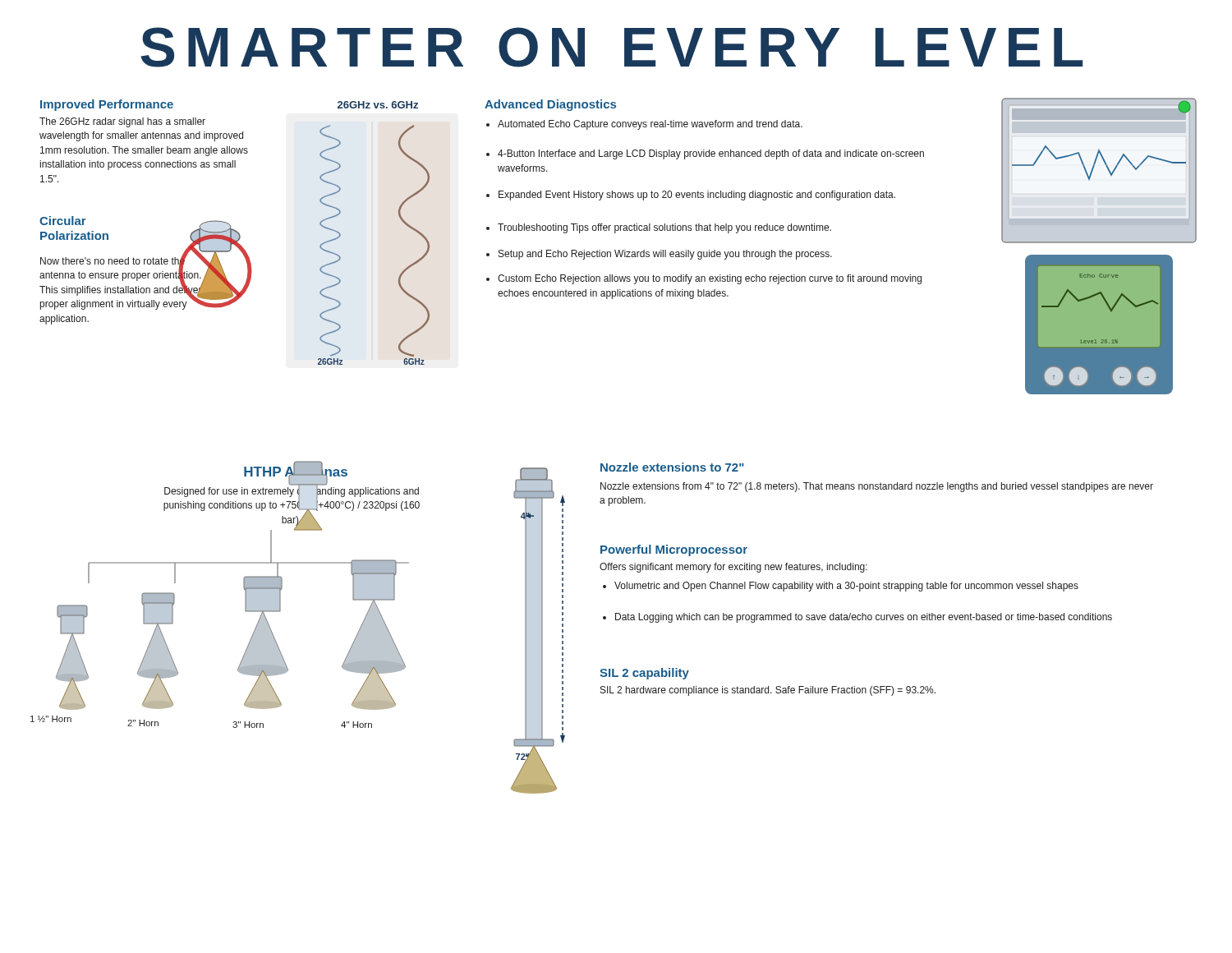Image resolution: width=1232 pixels, height=953 pixels.
Task: Locate the list item with the text "Expanded Event History"
Action: pyautogui.click(x=706, y=195)
